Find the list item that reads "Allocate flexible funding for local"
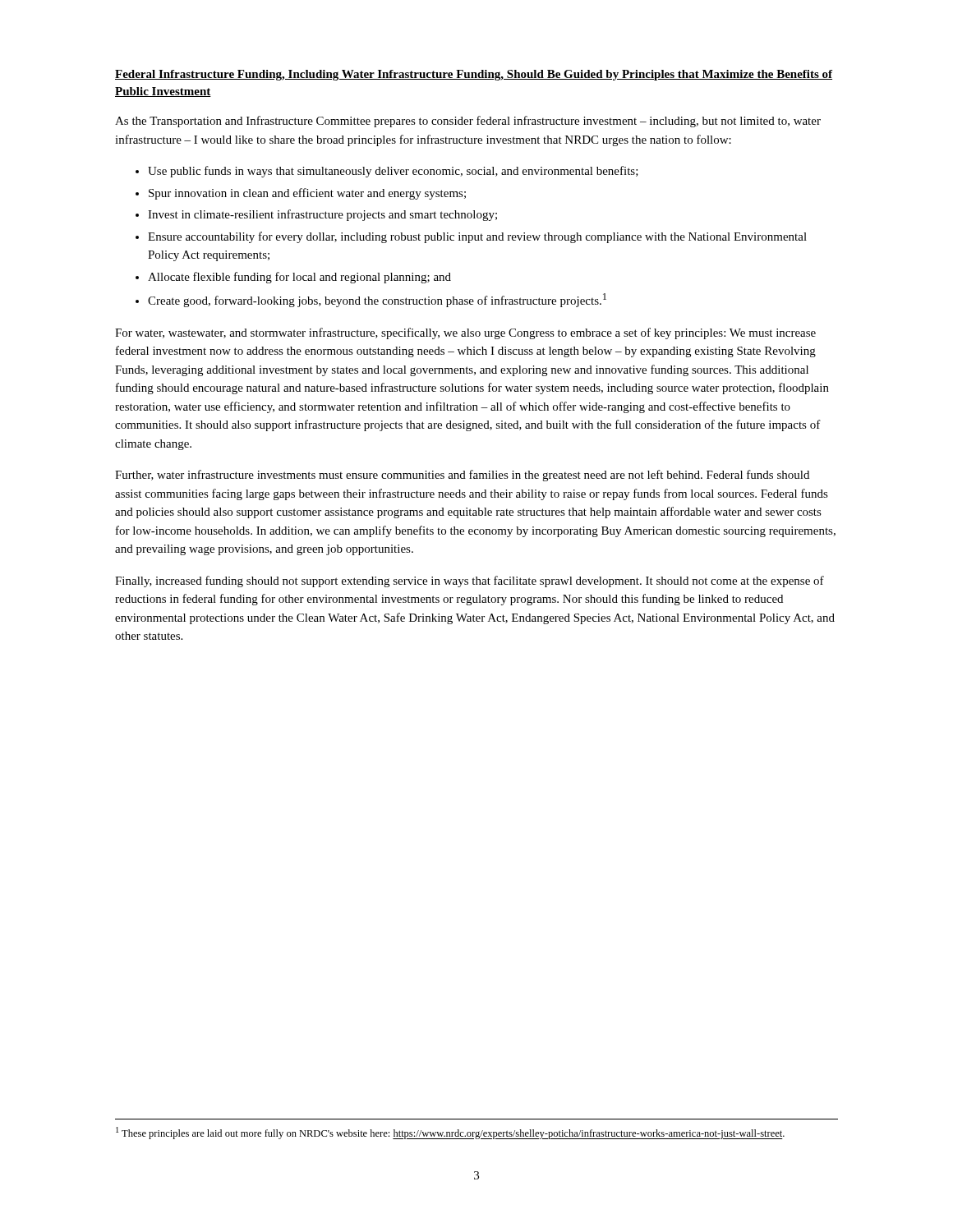The width and height of the screenshot is (953, 1232). click(299, 276)
